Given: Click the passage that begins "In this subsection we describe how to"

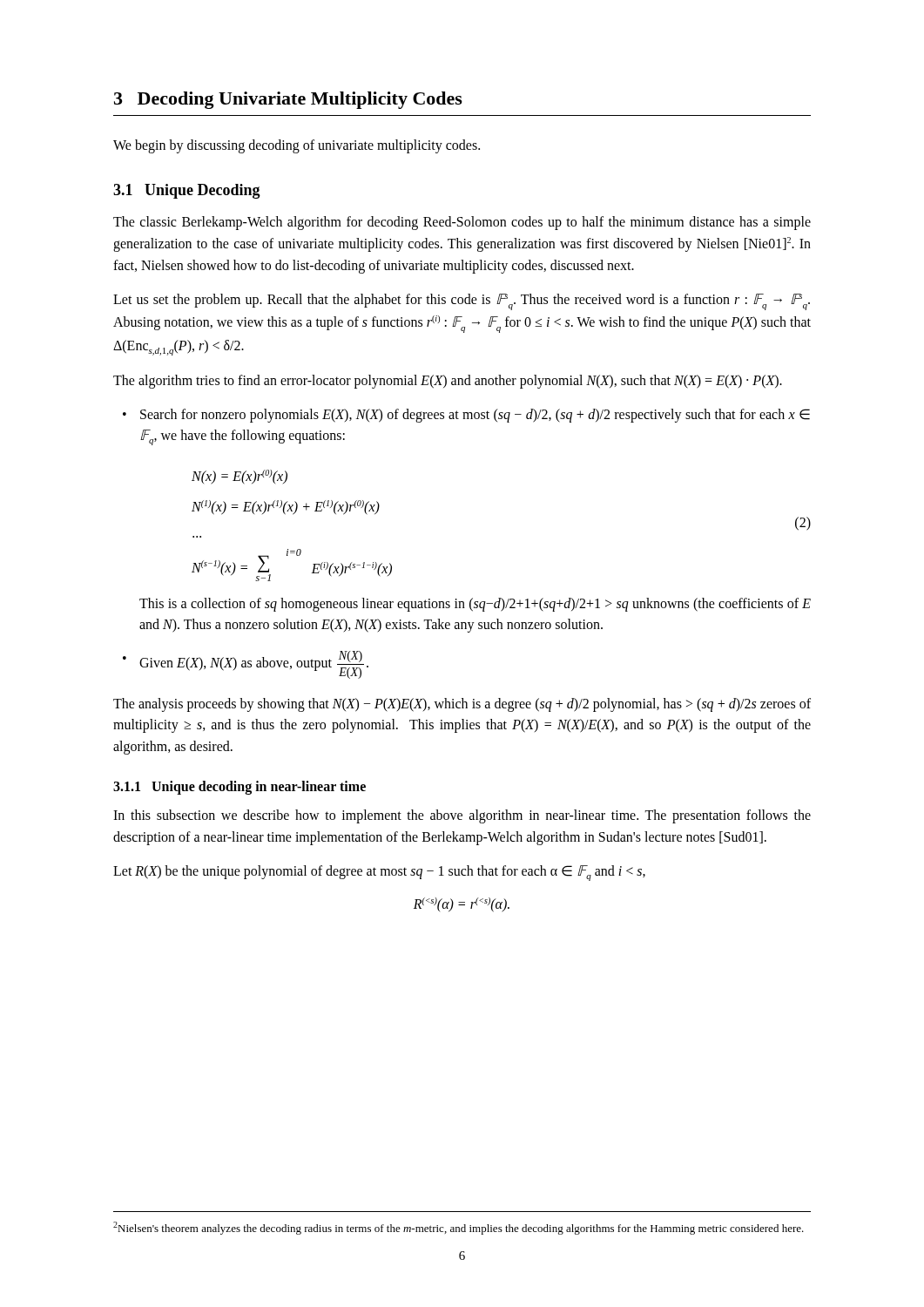Looking at the screenshot, I should click(462, 827).
